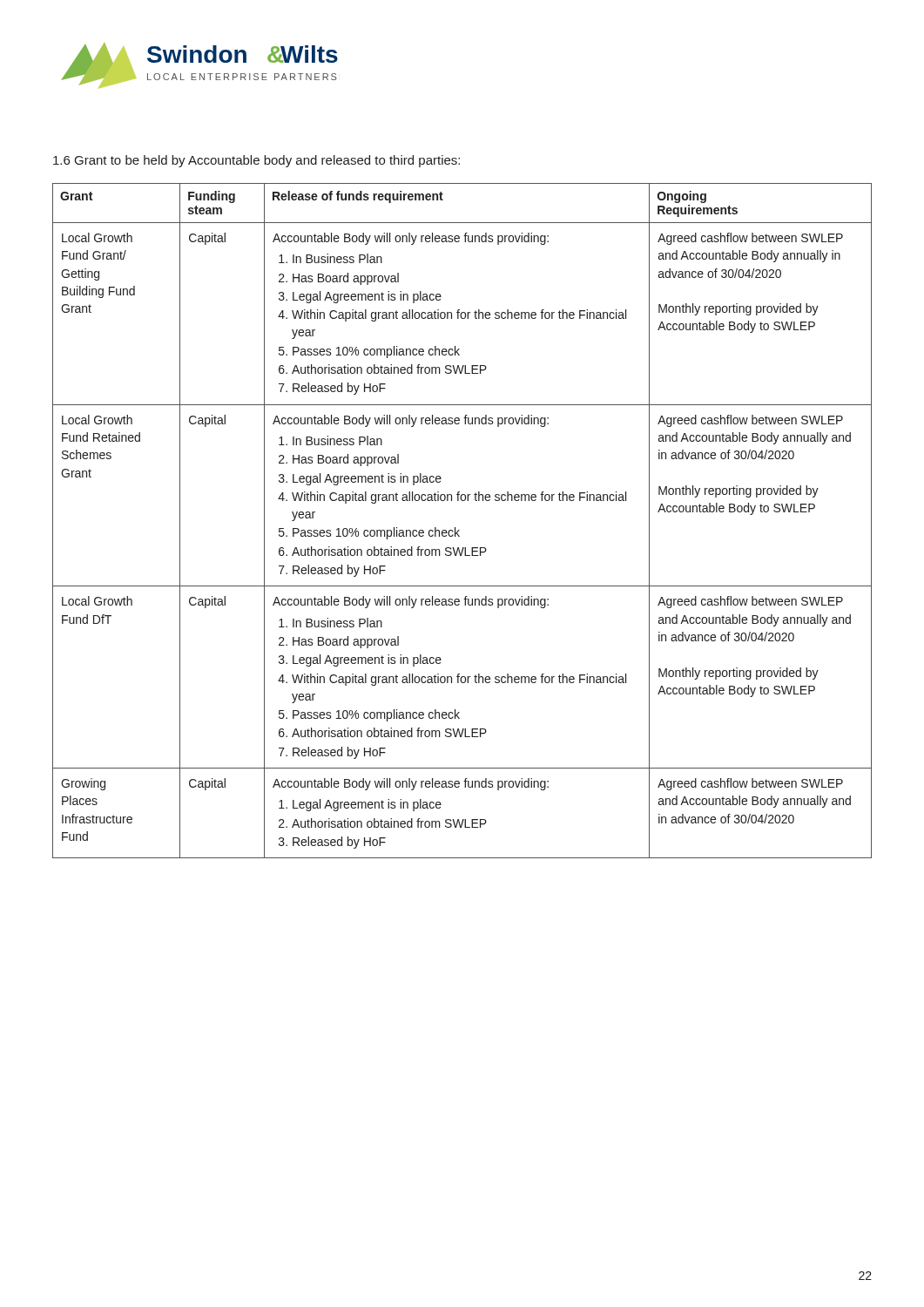The width and height of the screenshot is (924, 1307).
Task: Find the text block starting "6 Grant to be held by"
Action: click(x=257, y=160)
